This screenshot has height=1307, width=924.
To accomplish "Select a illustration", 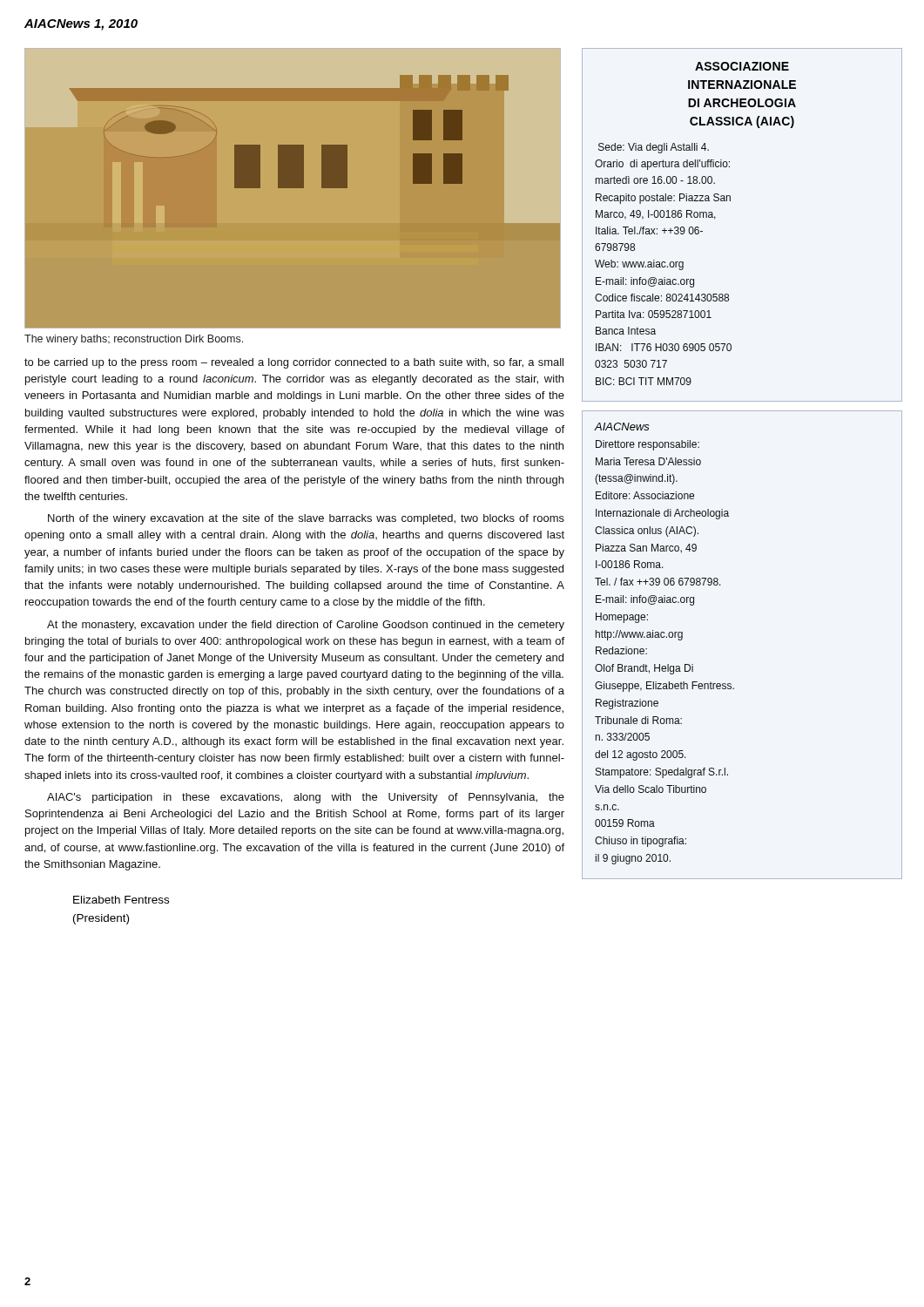I will coord(293,188).
